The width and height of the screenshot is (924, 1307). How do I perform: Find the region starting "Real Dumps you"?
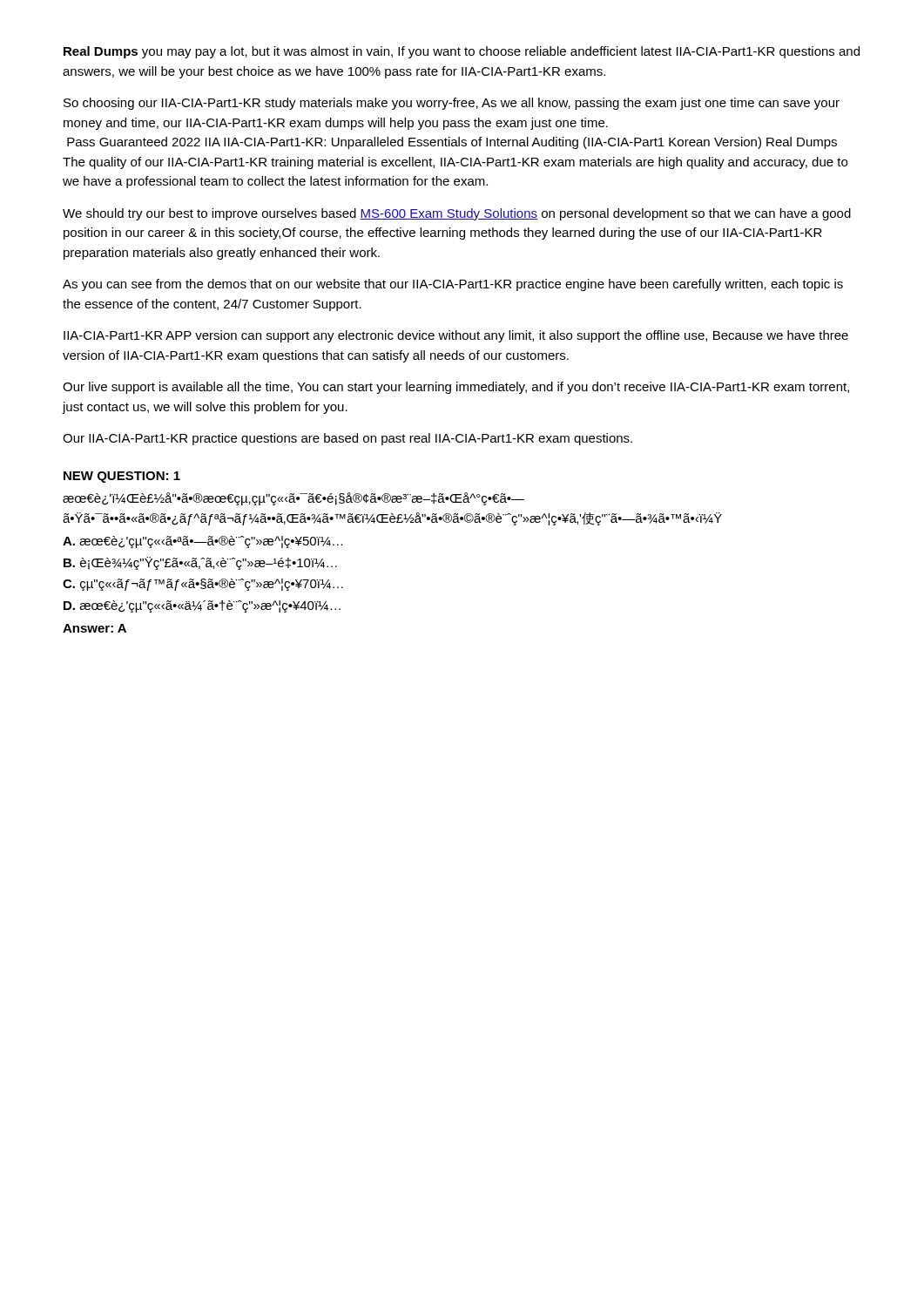(462, 61)
